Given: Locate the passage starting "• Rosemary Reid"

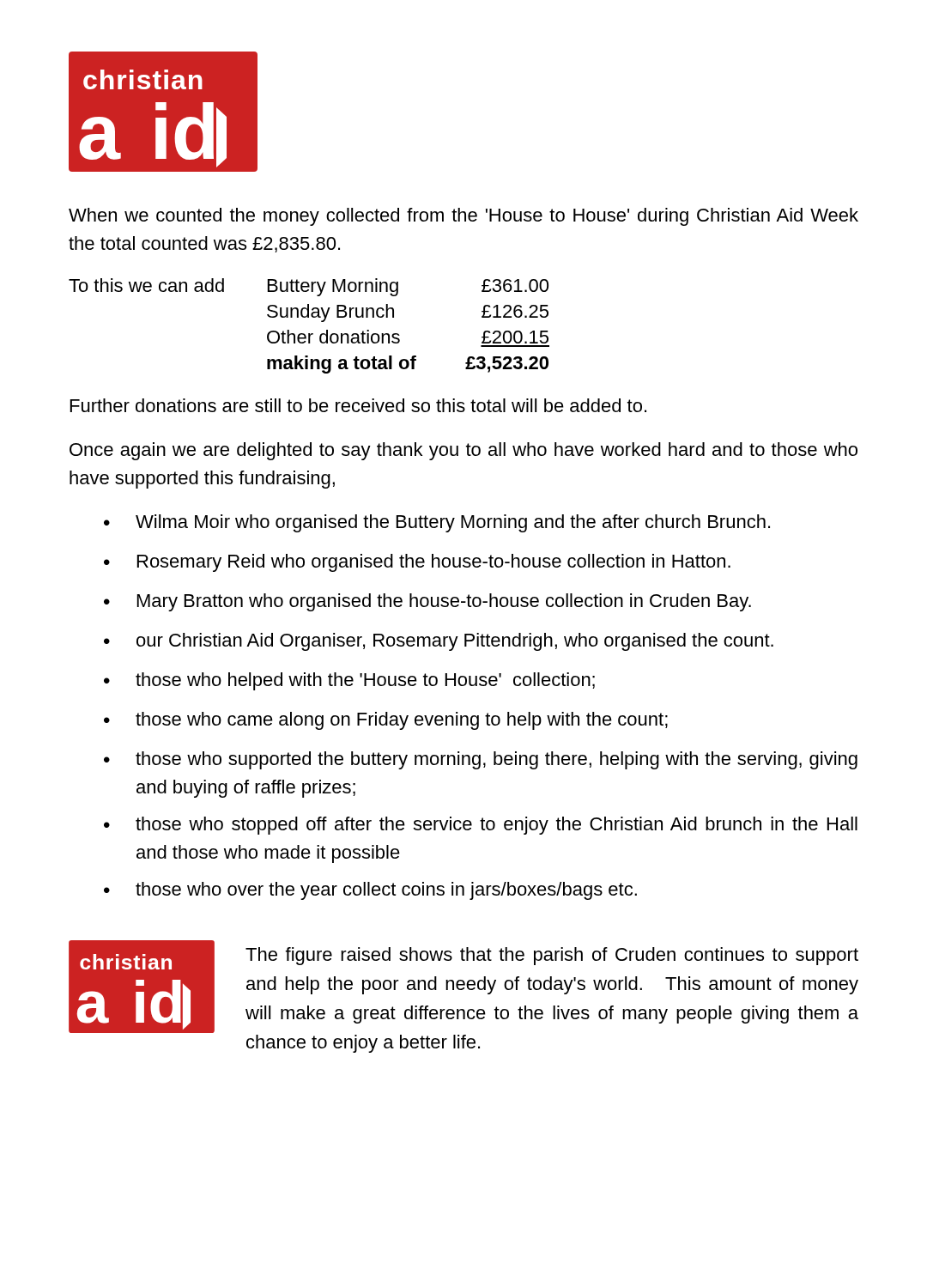Looking at the screenshot, I should [x=481, y=562].
